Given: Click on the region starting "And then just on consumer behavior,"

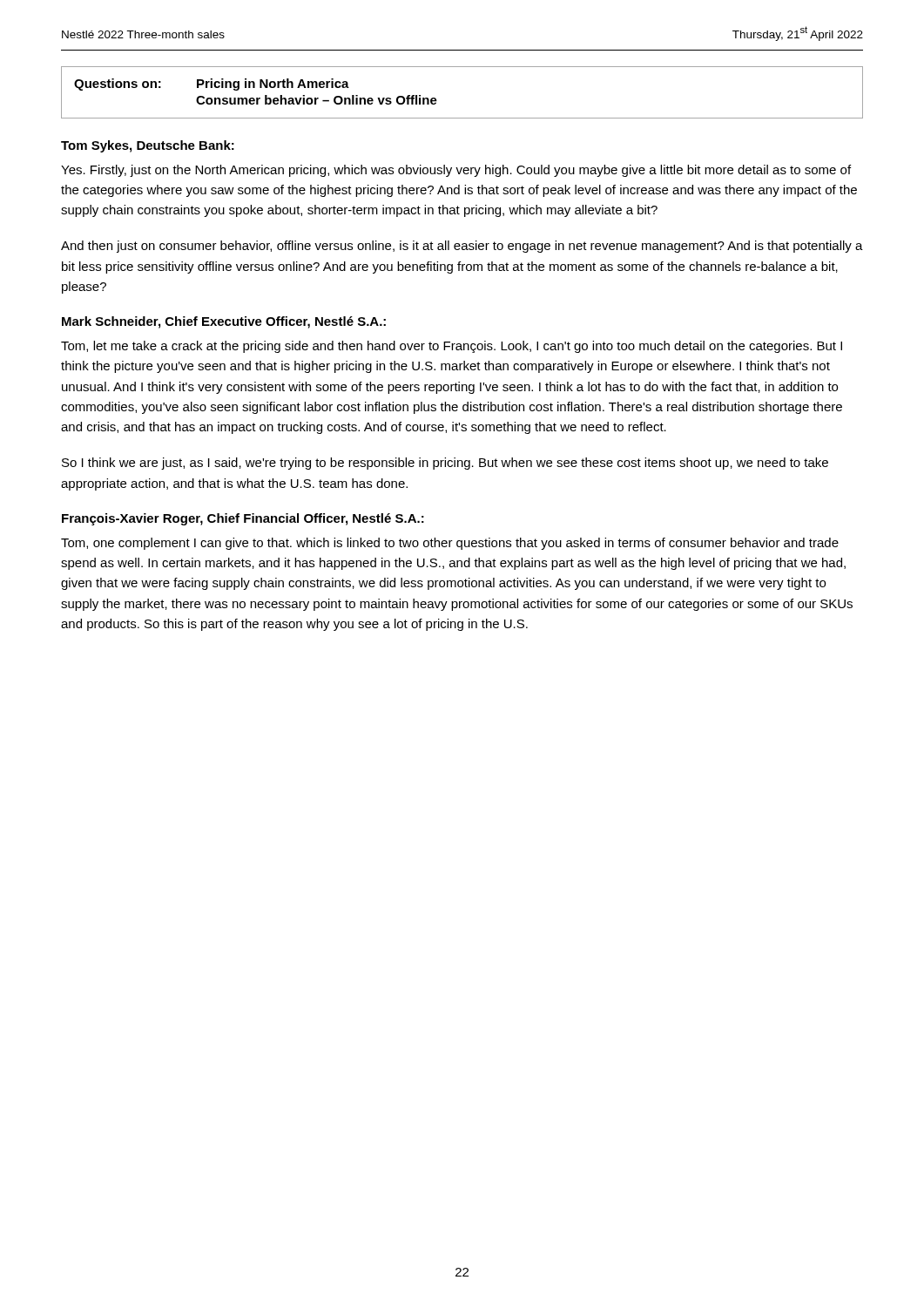Looking at the screenshot, I should [462, 266].
